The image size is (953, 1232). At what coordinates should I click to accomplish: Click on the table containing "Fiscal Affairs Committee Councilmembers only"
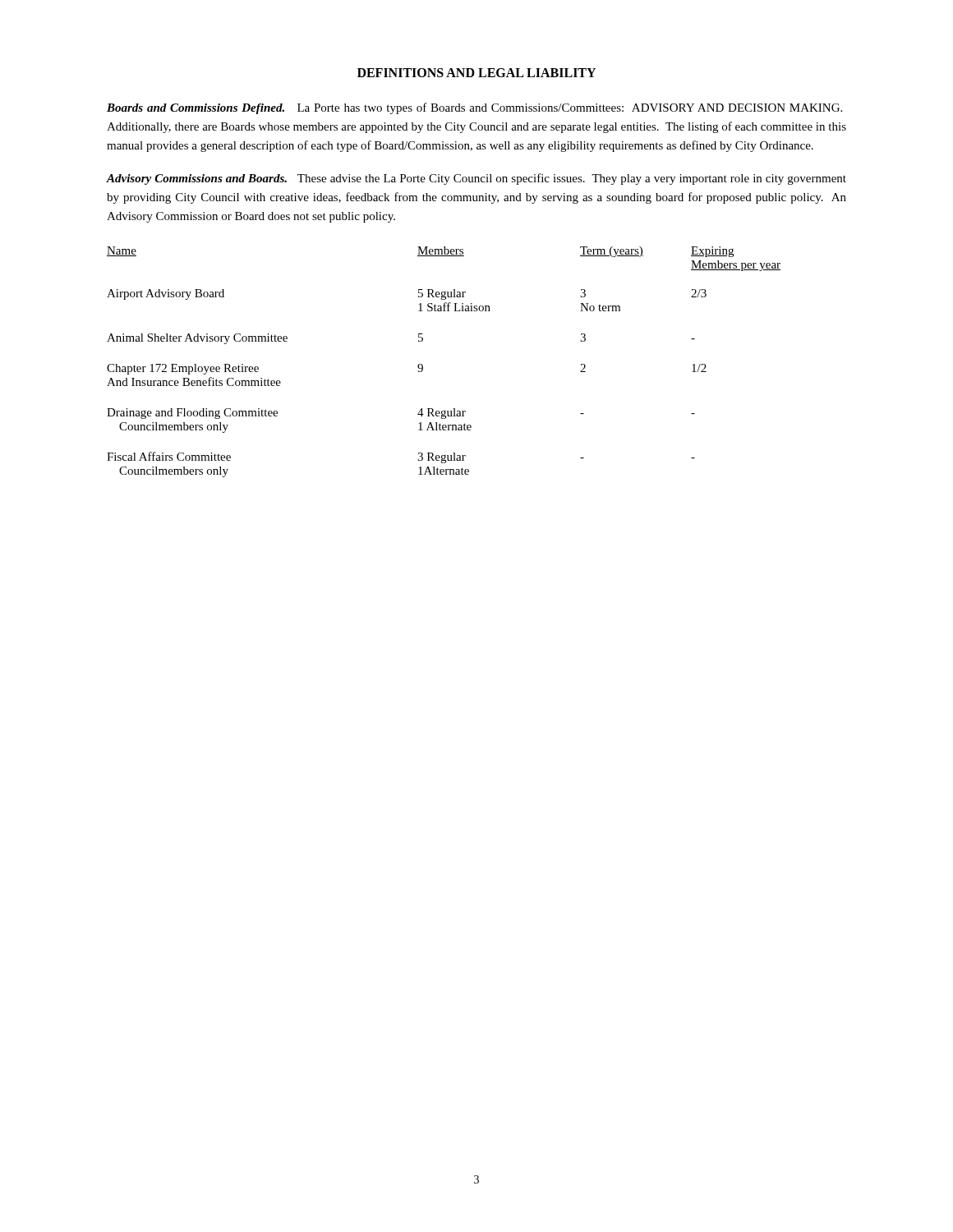476,363
